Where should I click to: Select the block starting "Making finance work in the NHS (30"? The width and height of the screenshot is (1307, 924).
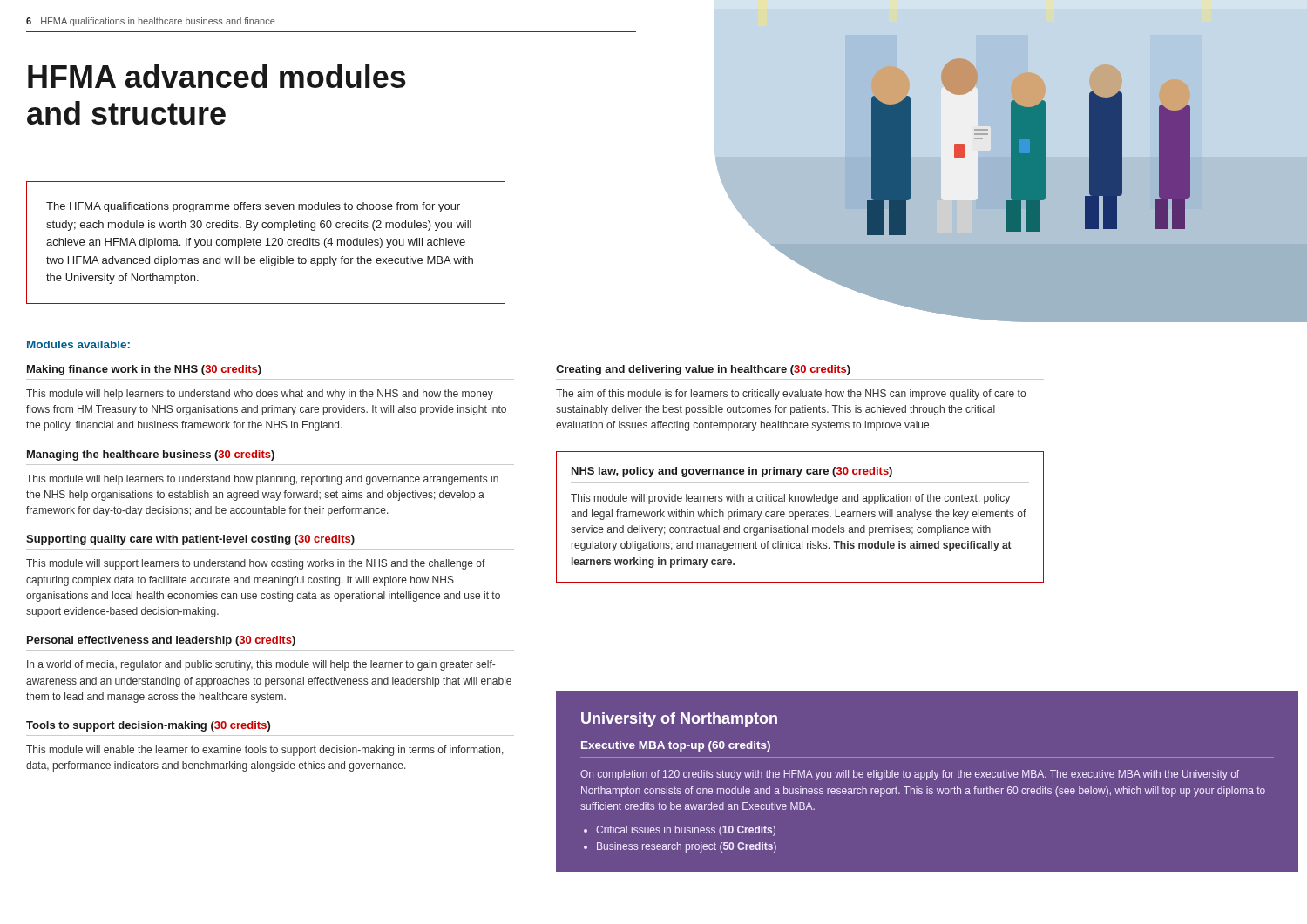tap(144, 369)
